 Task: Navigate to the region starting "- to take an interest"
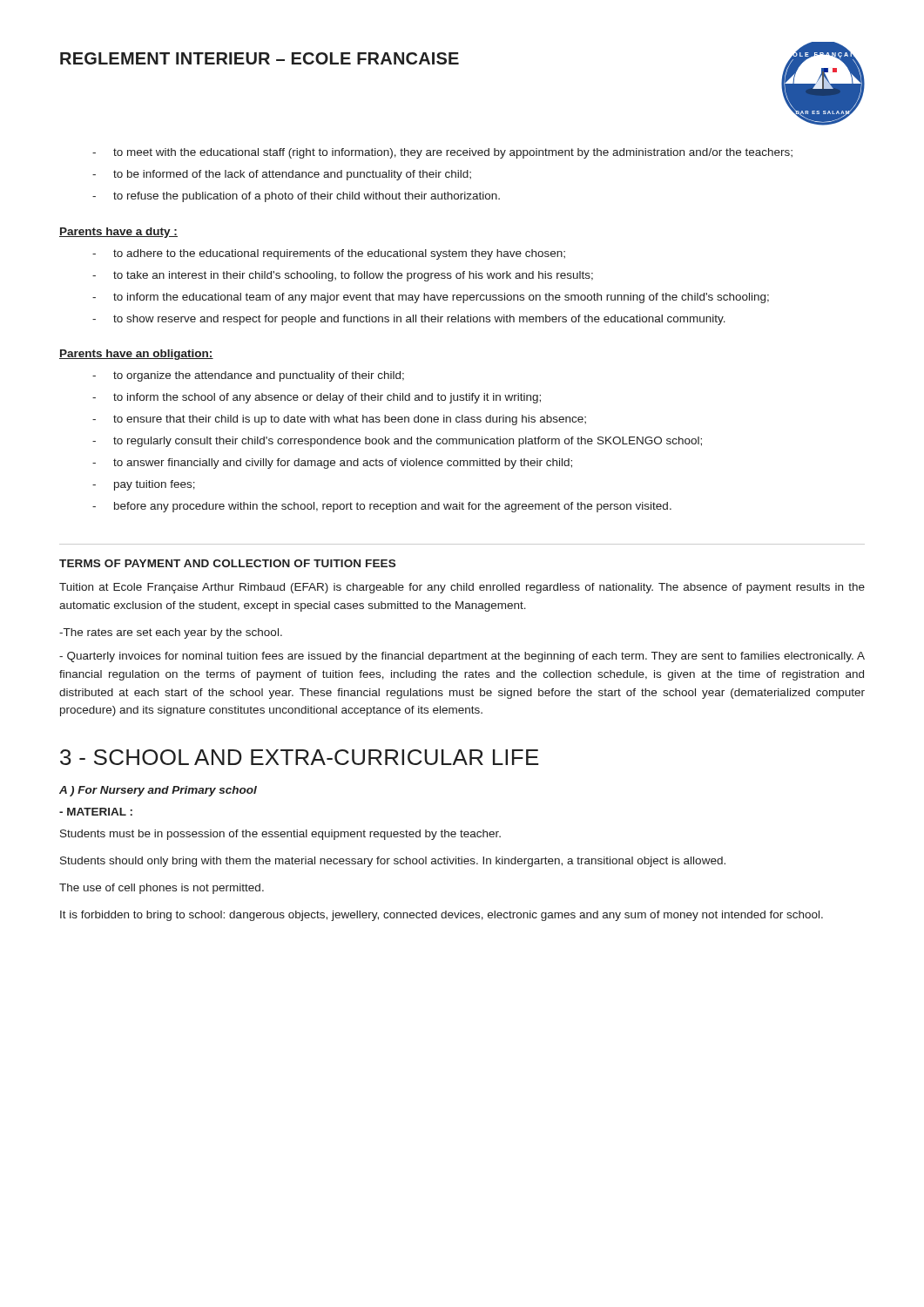[x=479, y=275]
